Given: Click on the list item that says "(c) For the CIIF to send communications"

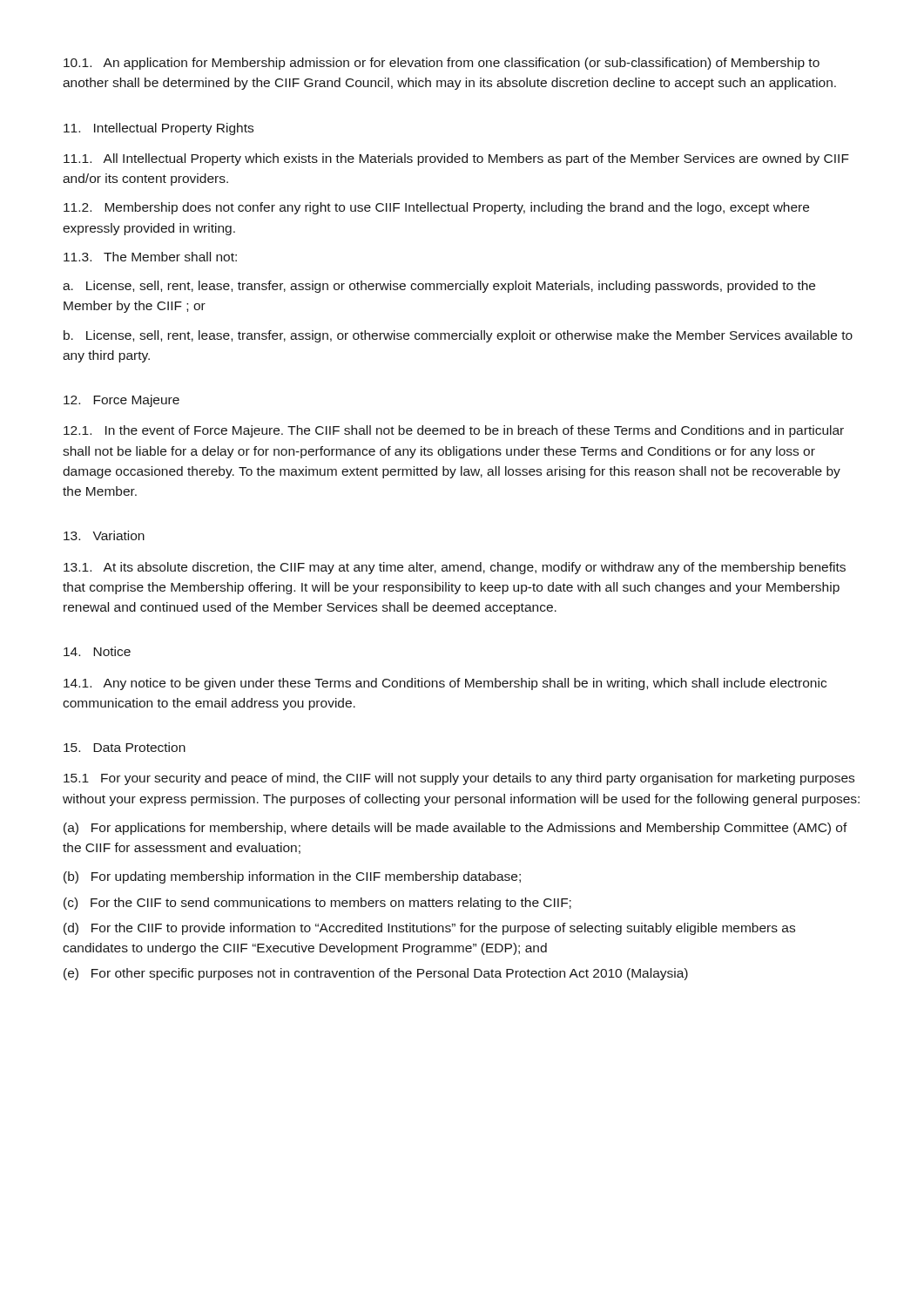Looking at the screenshot, I should tap(317, 902).
